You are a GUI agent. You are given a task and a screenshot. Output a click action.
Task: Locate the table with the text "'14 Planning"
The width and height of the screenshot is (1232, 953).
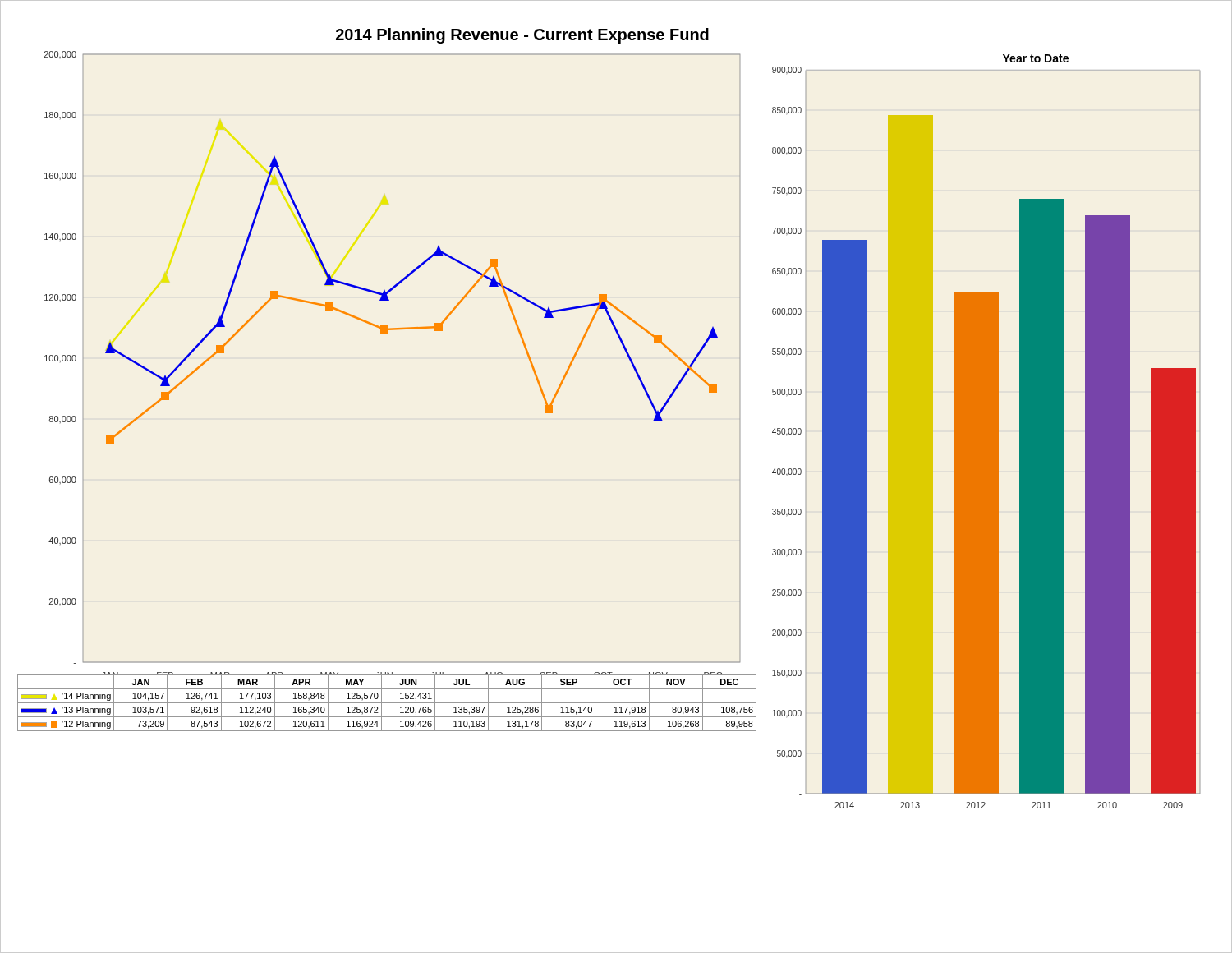point(387,703)
